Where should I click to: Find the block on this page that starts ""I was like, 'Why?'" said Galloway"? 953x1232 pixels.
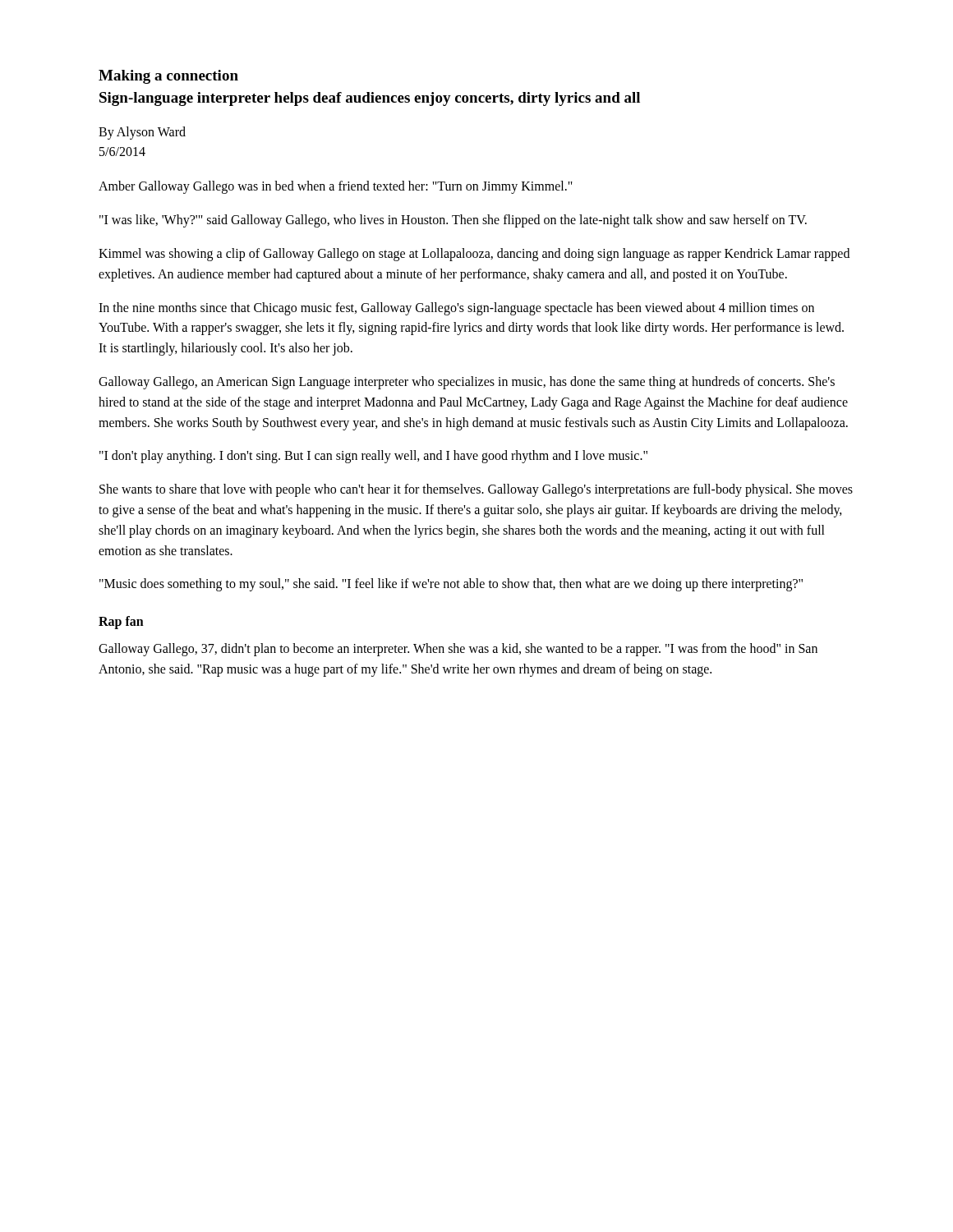click(x=453, y=220)
